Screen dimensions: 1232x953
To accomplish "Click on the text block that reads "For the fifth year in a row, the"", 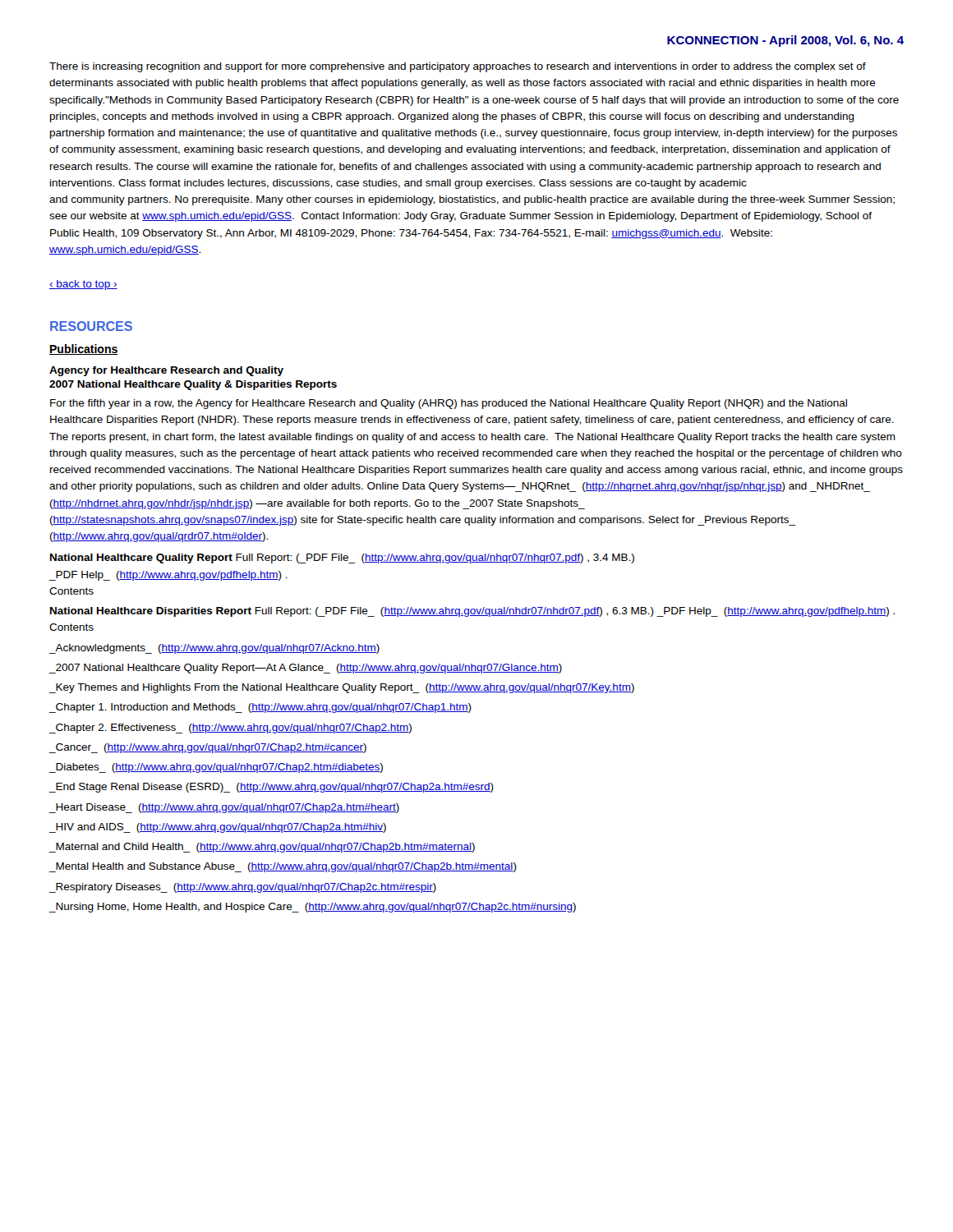I will tap(476, 469).
